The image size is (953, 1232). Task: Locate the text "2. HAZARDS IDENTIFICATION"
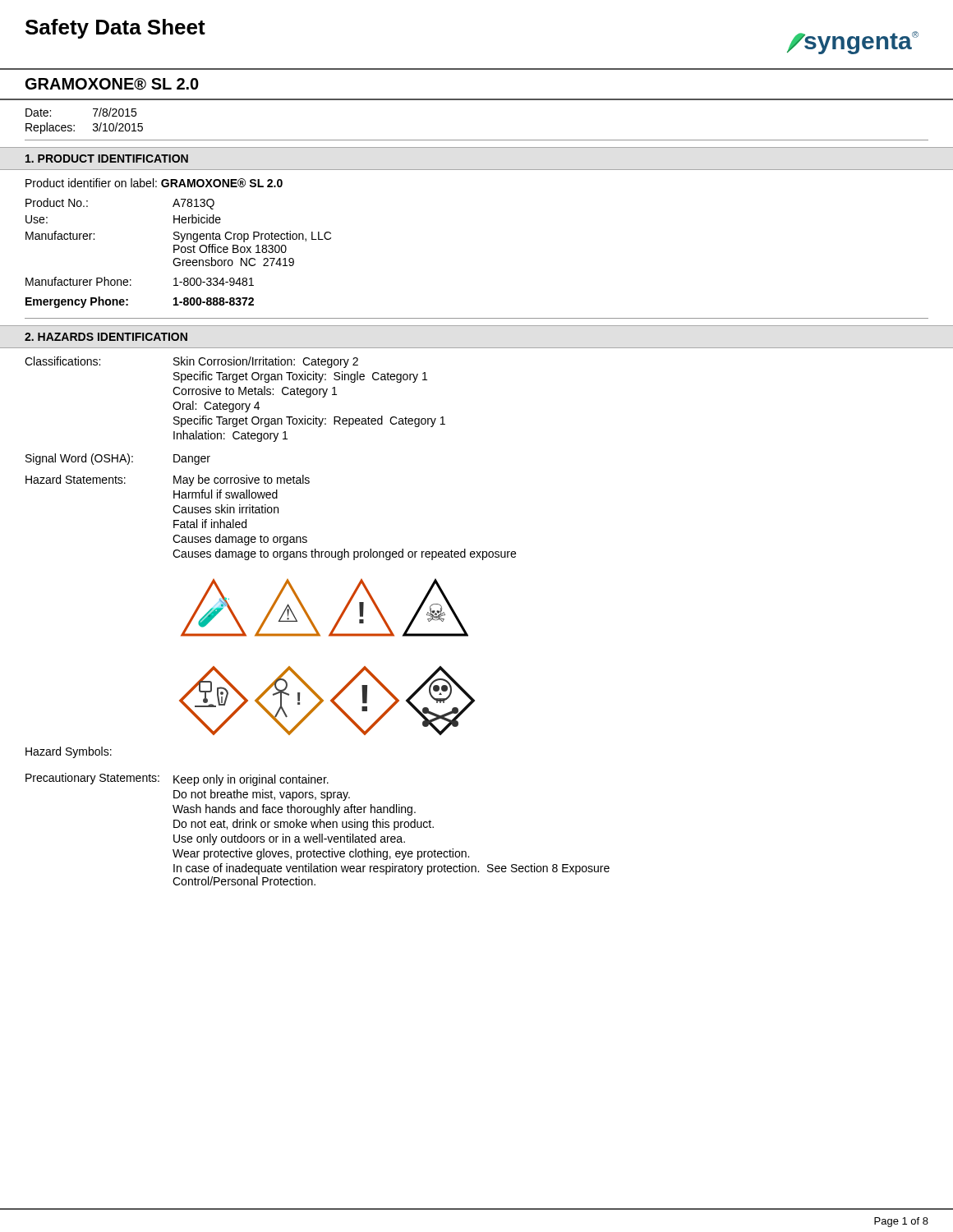click(106, 337)
